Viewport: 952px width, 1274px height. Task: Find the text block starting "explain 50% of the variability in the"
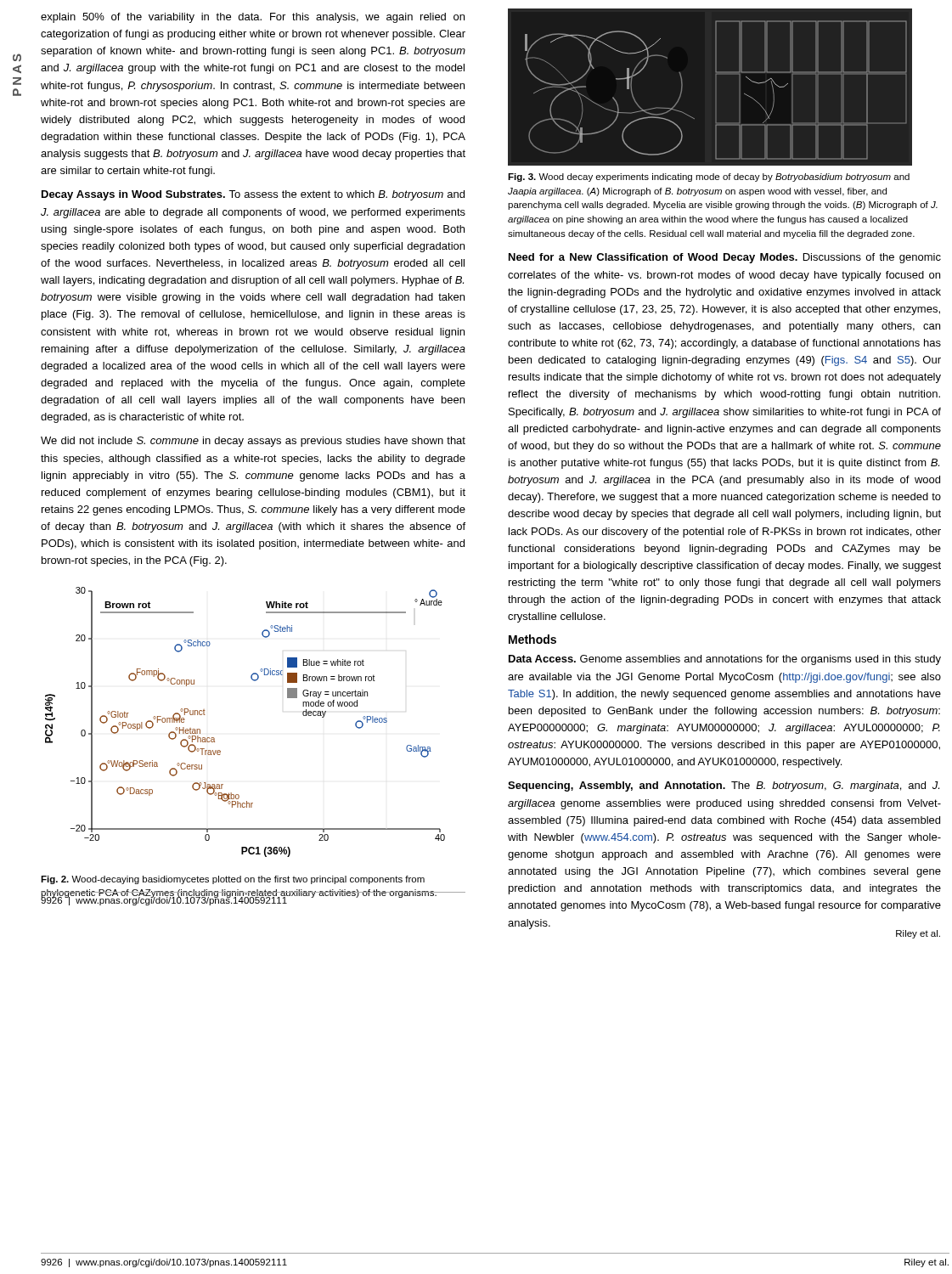[x=253, y=94]
